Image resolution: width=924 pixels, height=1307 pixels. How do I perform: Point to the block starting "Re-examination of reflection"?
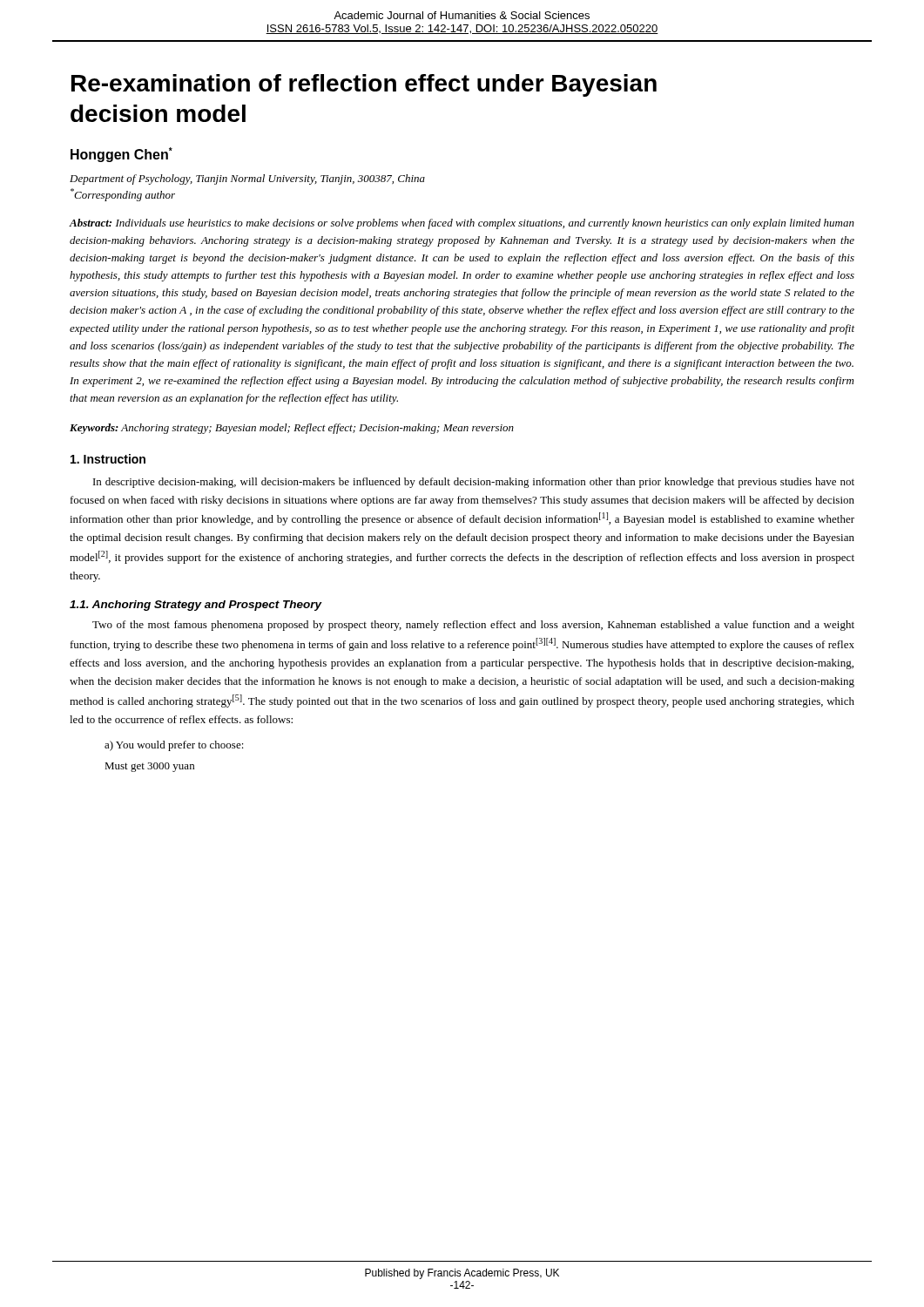462,98
